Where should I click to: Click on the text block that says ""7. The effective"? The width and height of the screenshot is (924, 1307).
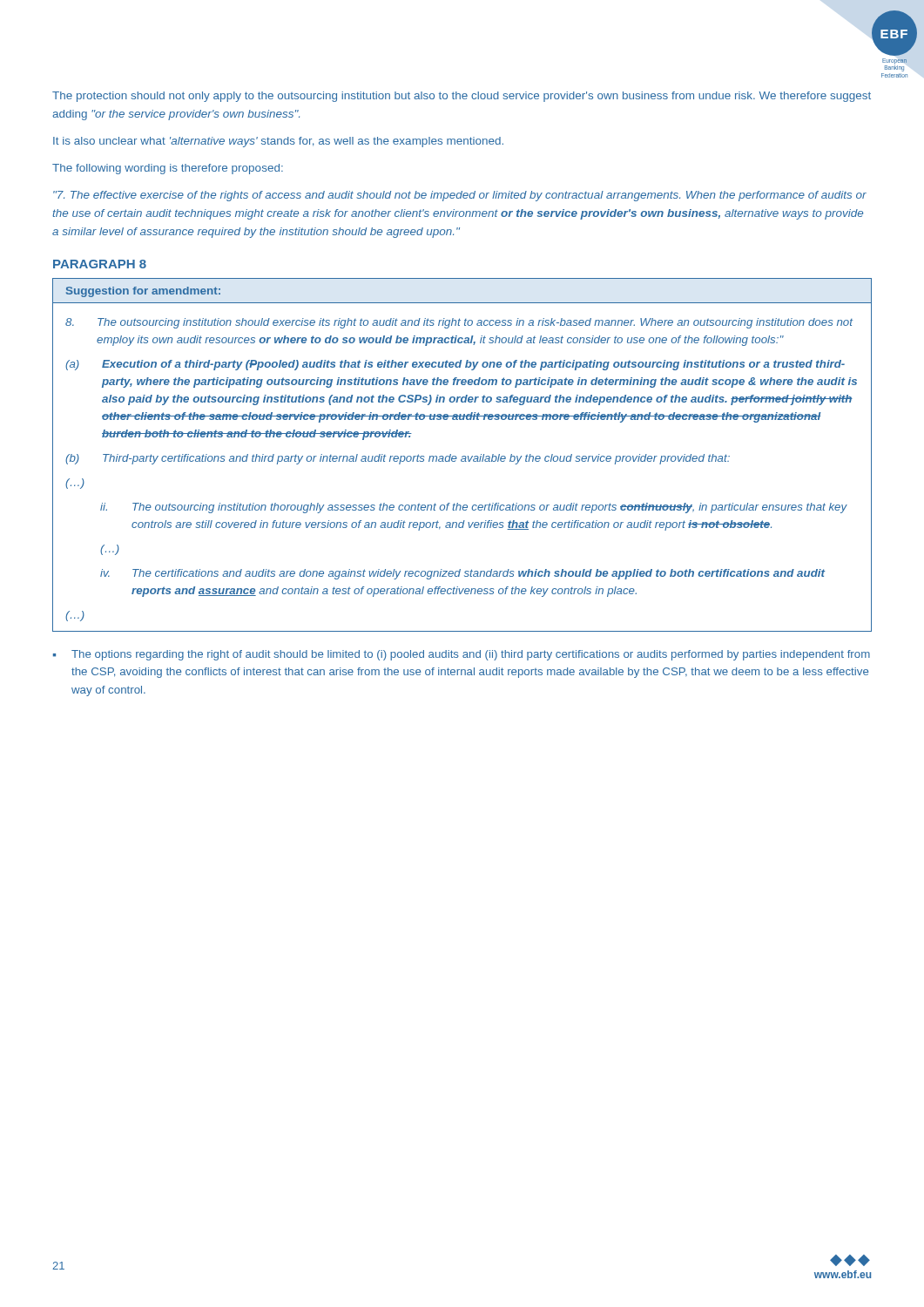coord(459,213)
